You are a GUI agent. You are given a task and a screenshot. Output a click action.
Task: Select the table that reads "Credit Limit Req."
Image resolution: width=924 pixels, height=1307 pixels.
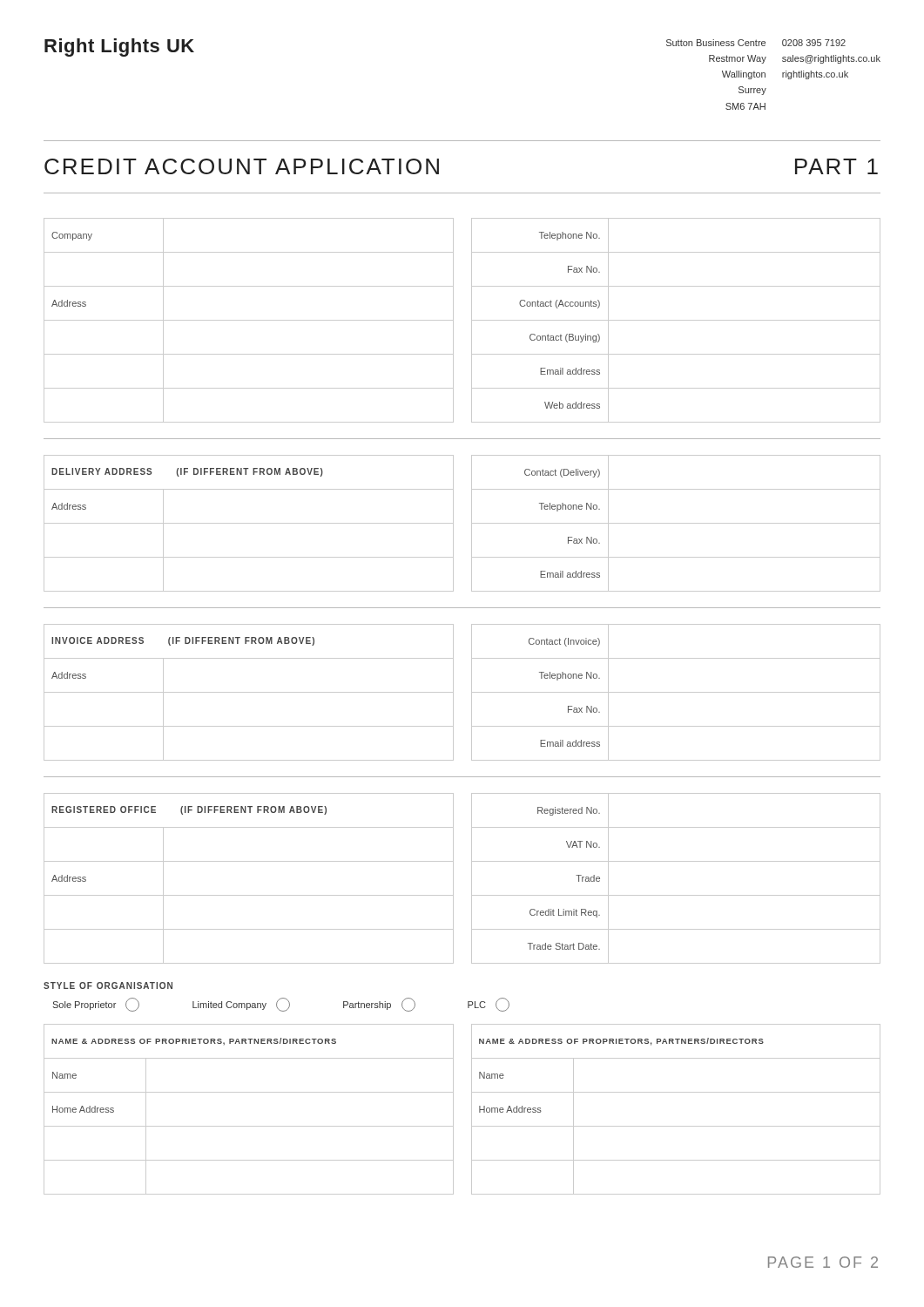(676, 878)
